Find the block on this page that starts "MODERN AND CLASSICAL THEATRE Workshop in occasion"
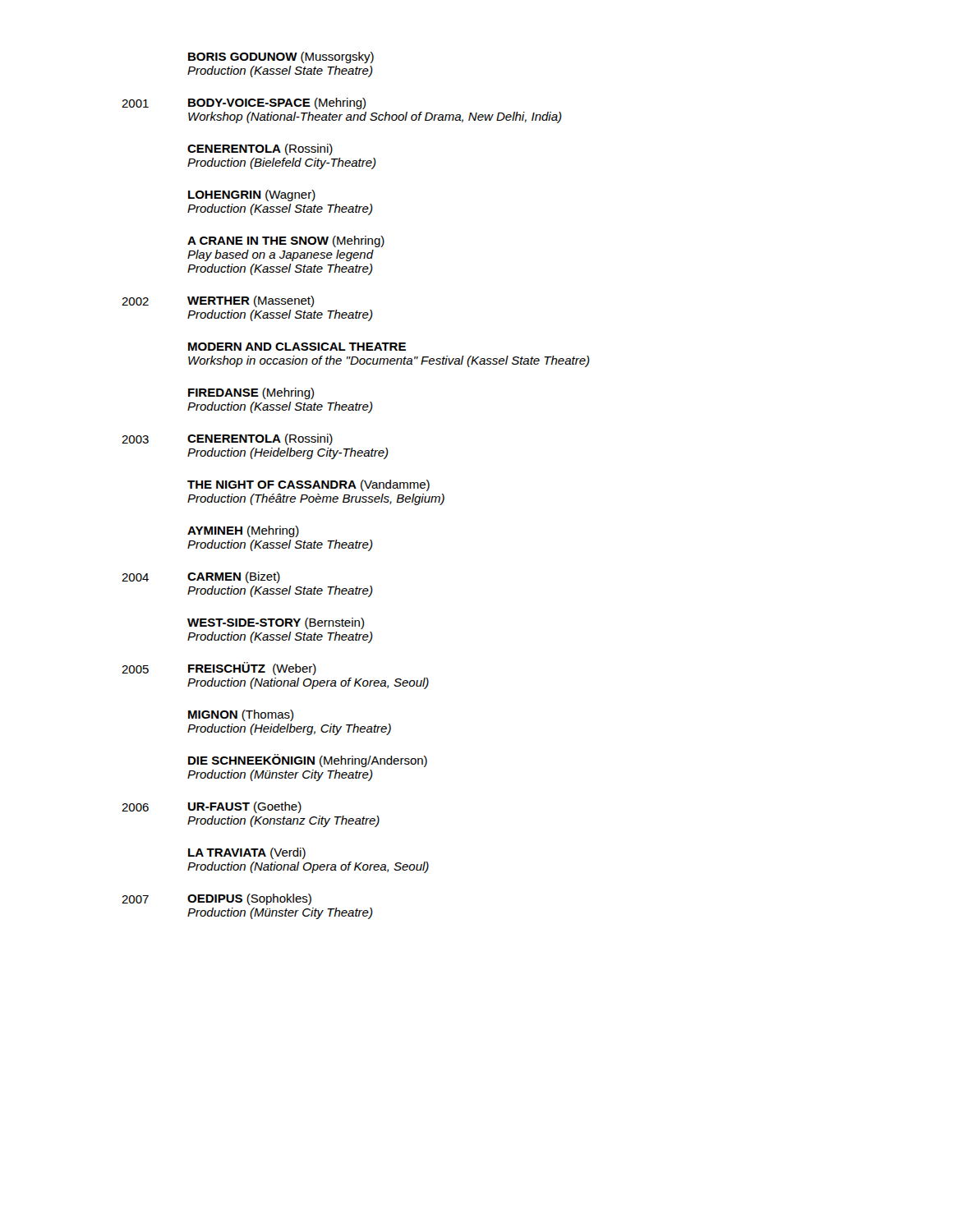Viewport: 953px width, 1232px height. click(524, 353)
